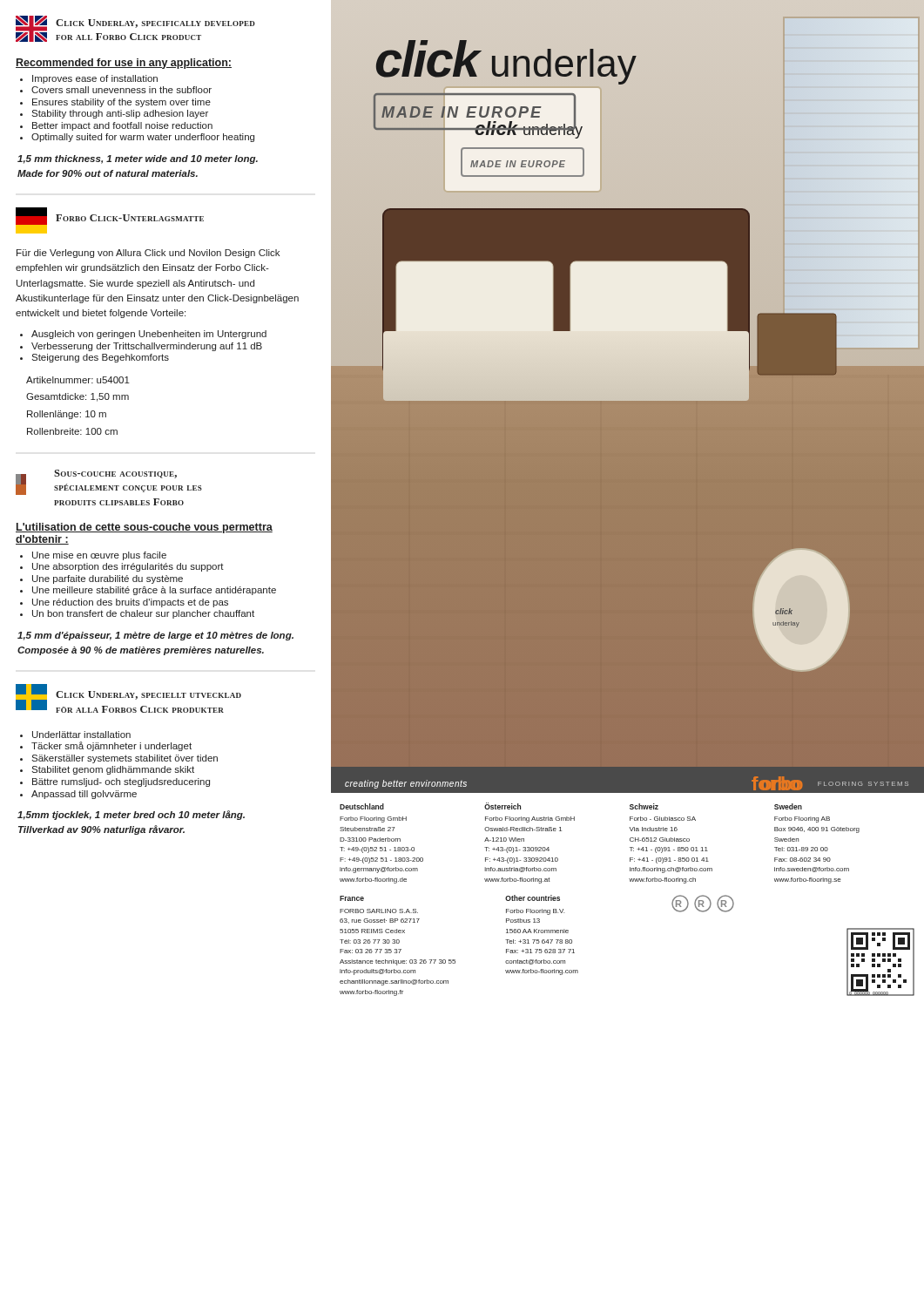Find "Säkerställer systemets stabilitet över tiden" on this page
Screen dimensions: 1307x924
pos(165,759)
